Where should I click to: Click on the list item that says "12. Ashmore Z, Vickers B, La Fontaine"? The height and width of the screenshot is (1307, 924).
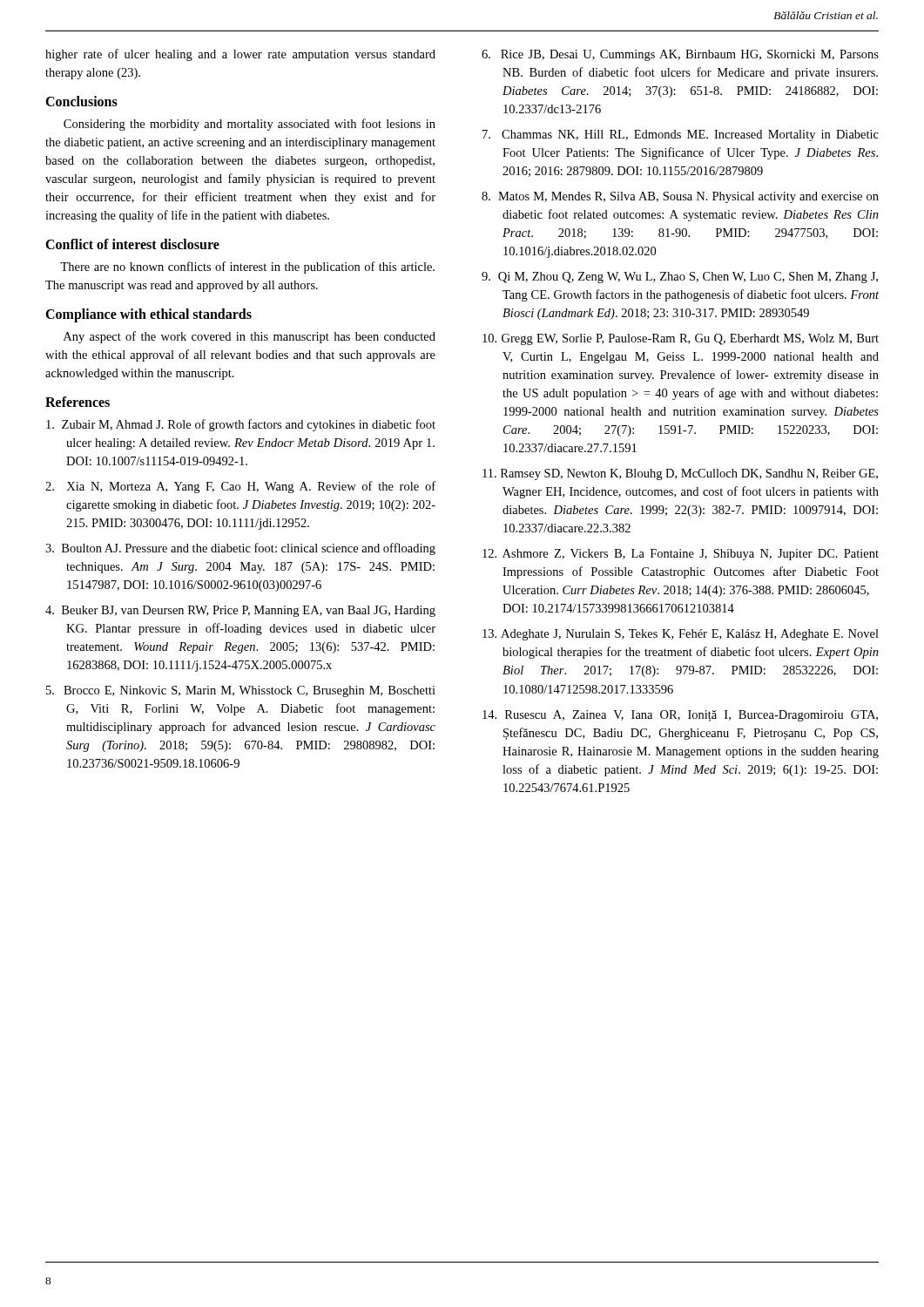coord(680,581)
